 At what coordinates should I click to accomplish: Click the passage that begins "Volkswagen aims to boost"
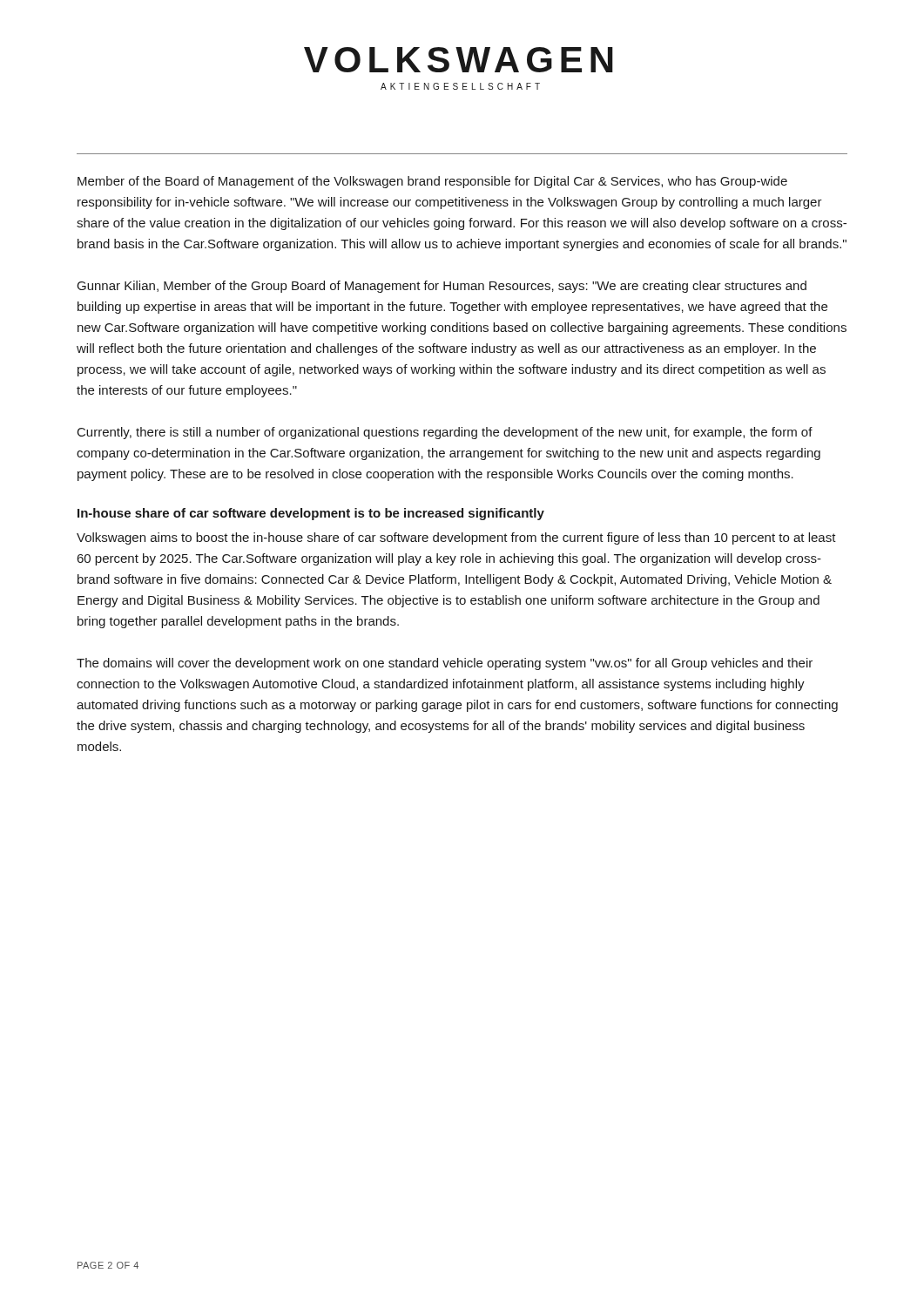pyautogui.click(x=456, y=579)
